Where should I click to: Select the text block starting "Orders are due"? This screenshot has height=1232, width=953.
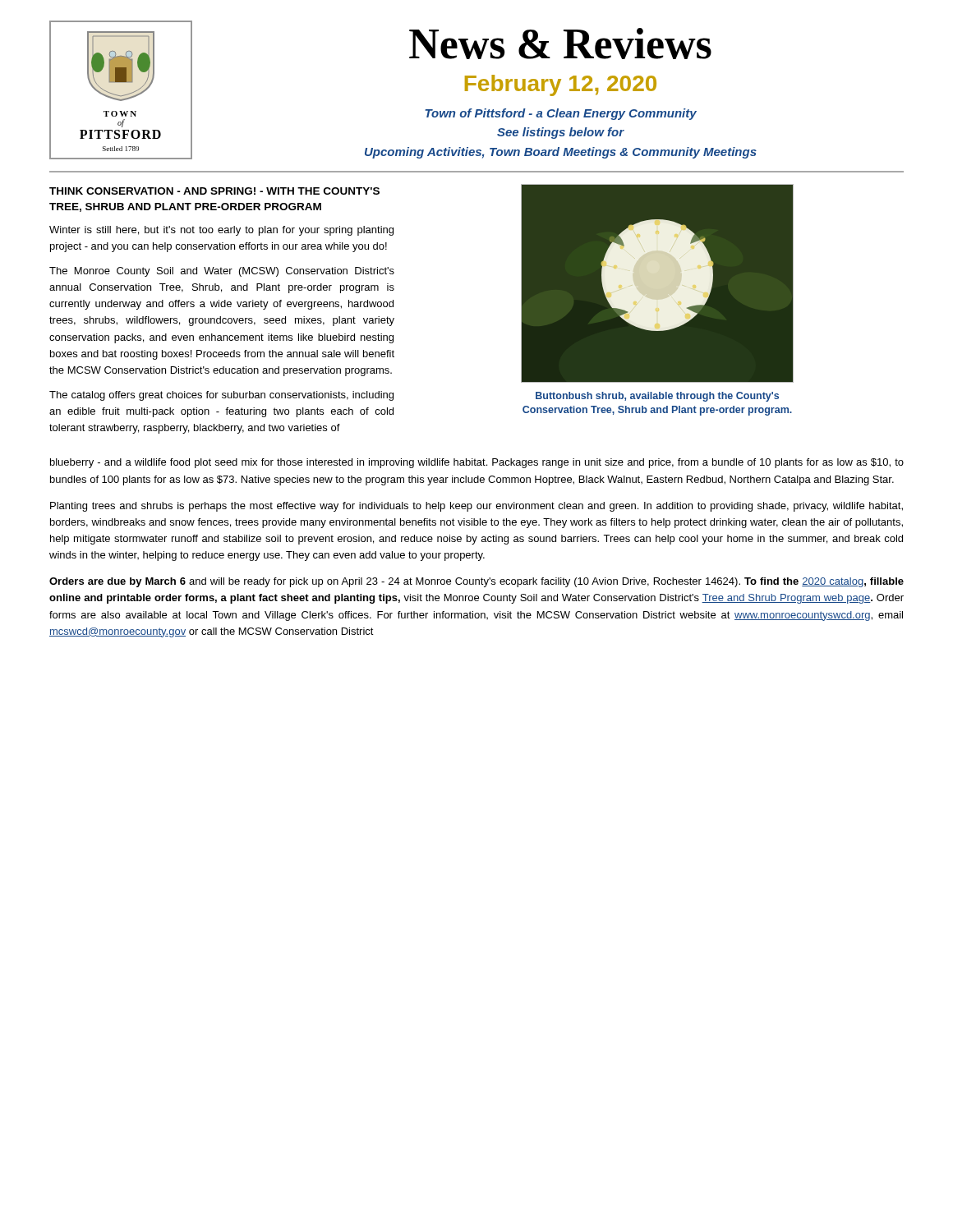click(476, 606)
